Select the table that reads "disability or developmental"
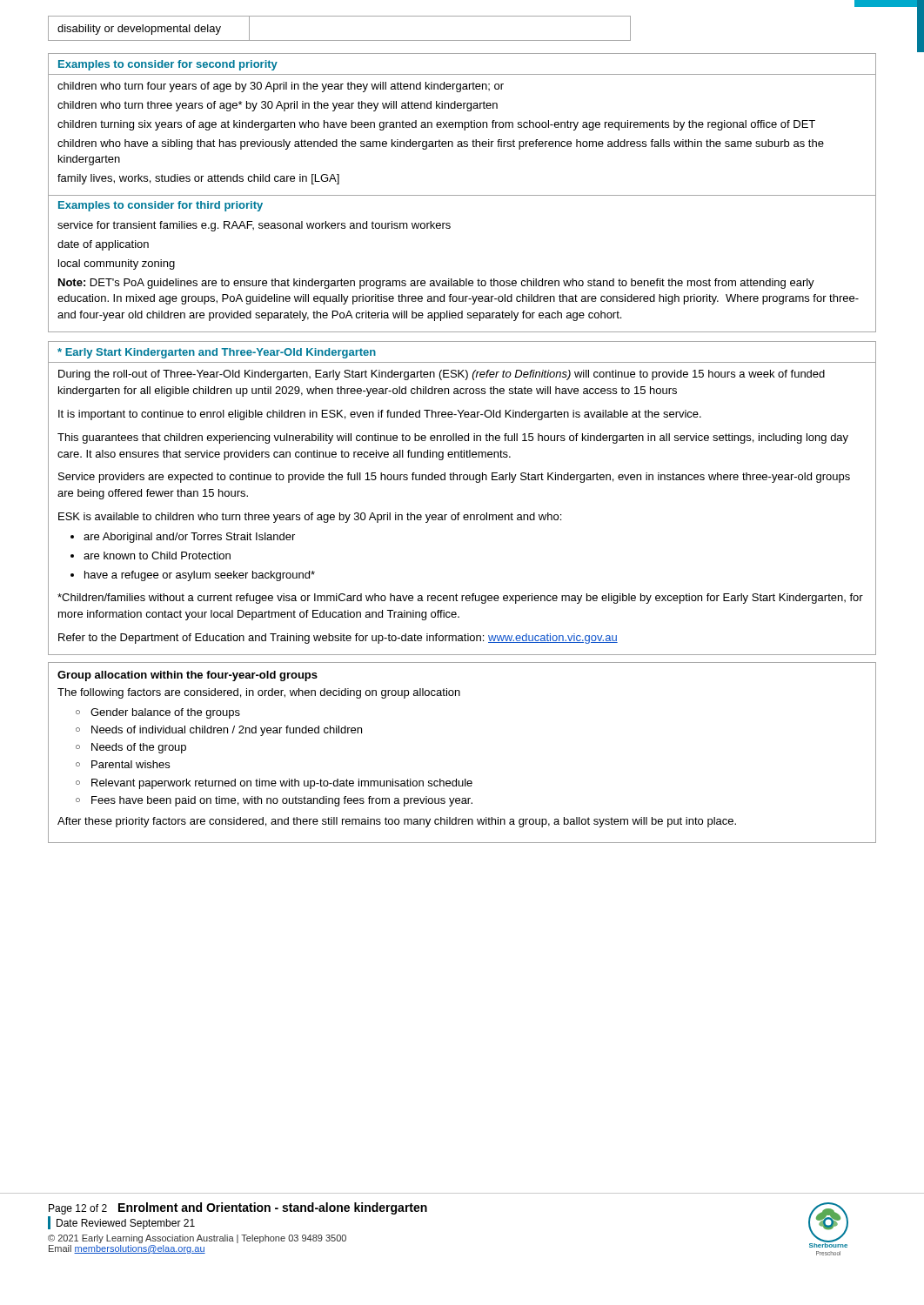The image size is (924, 1305). (462, 28)
